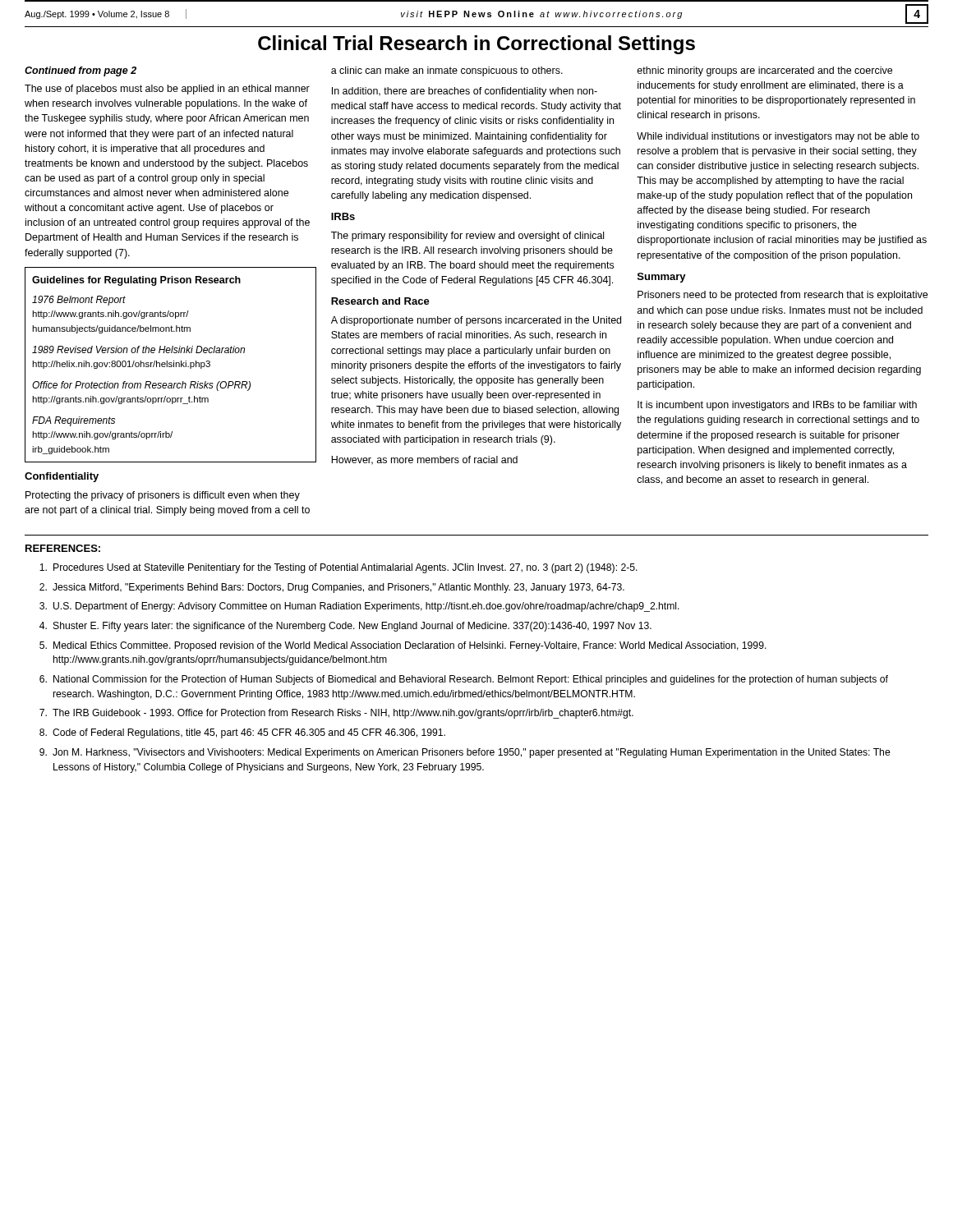
Task: Where is the passage that starts "9. Jon M. Harkness, "Vivisectors and Vivishooters: Medical"?
Action: (x=476, y=760)
